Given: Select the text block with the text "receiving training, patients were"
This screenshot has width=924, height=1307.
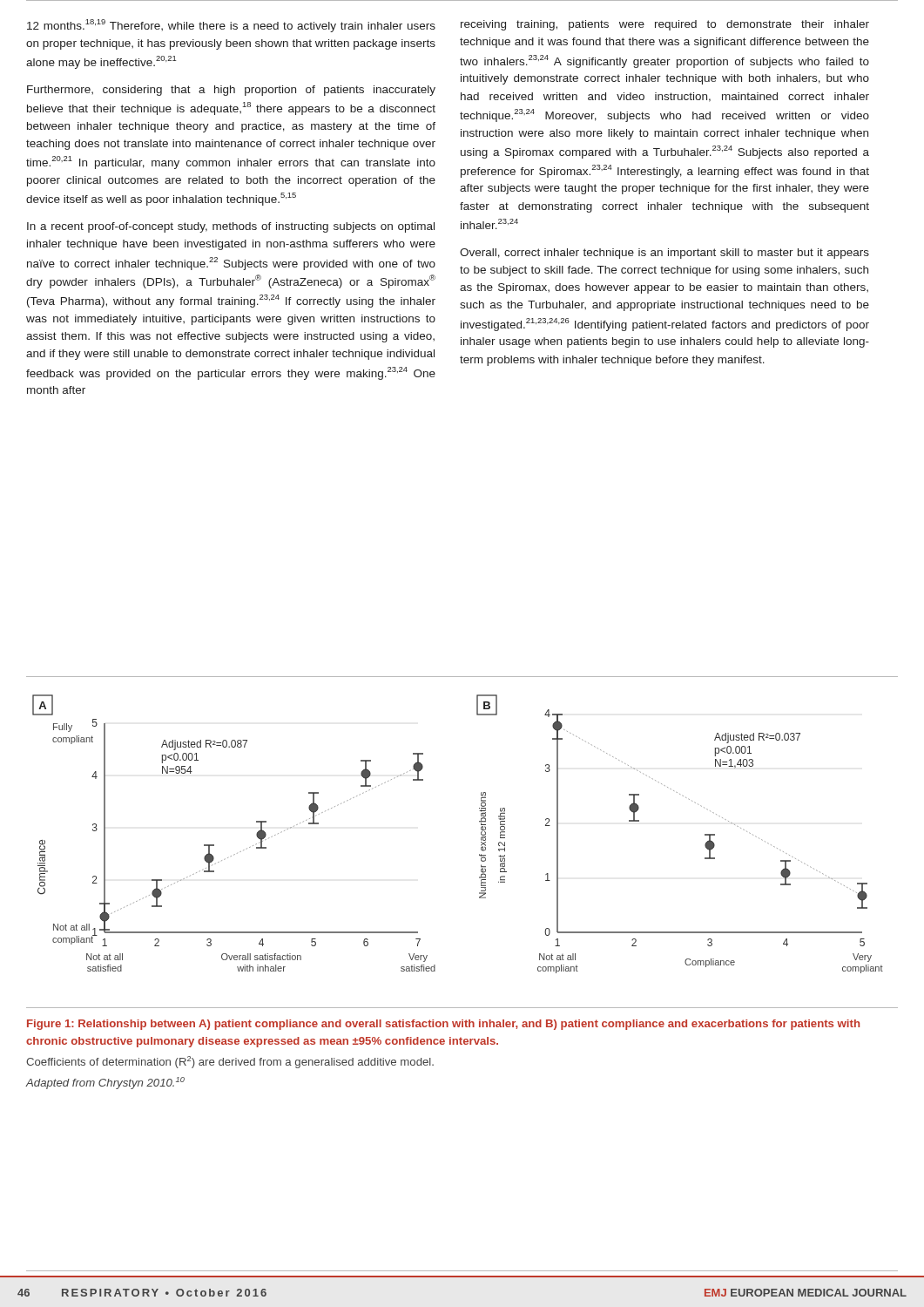Looking at the screenshot, I should (x=664, y=192).
